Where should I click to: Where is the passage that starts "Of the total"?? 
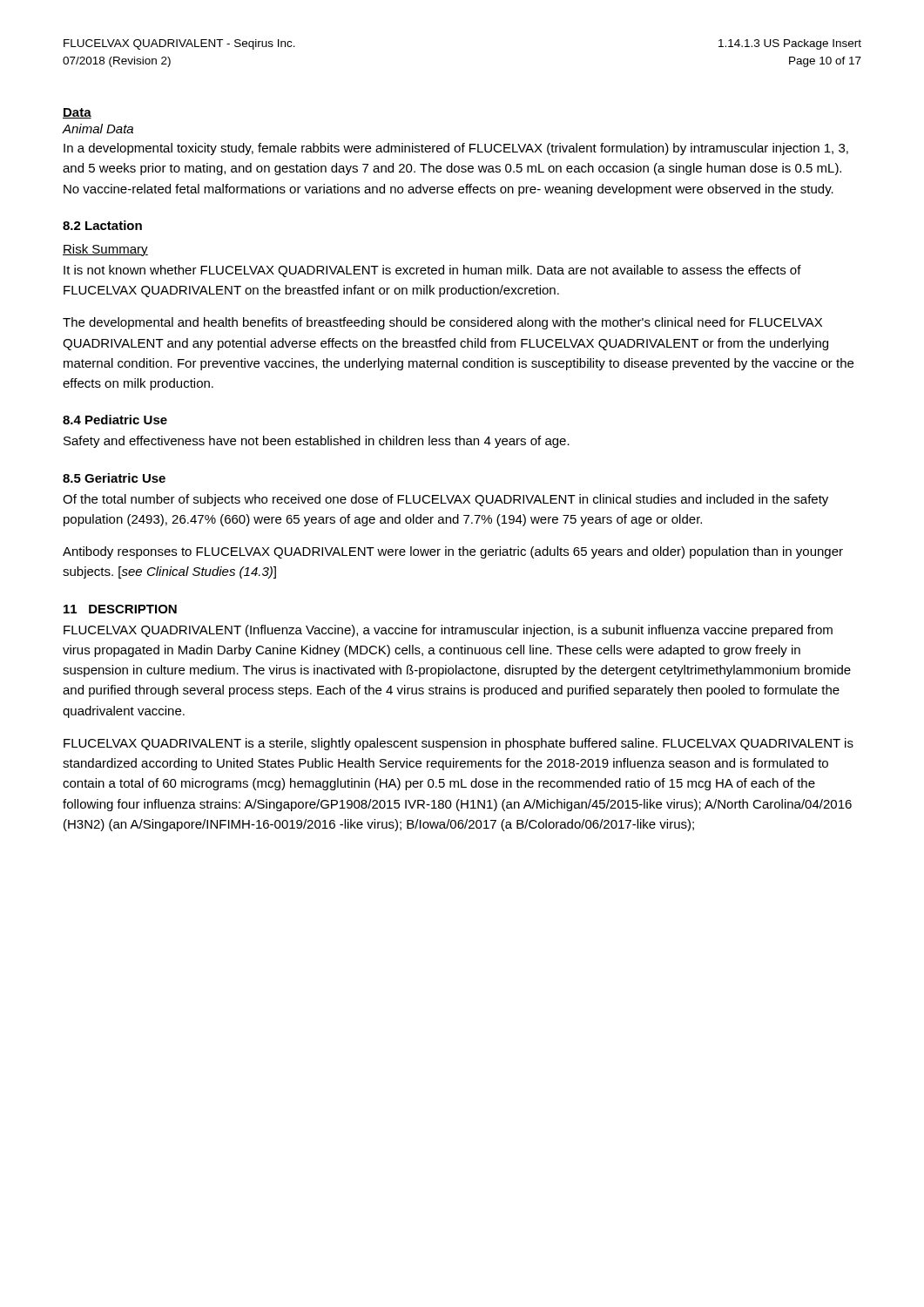pos(462,509)
